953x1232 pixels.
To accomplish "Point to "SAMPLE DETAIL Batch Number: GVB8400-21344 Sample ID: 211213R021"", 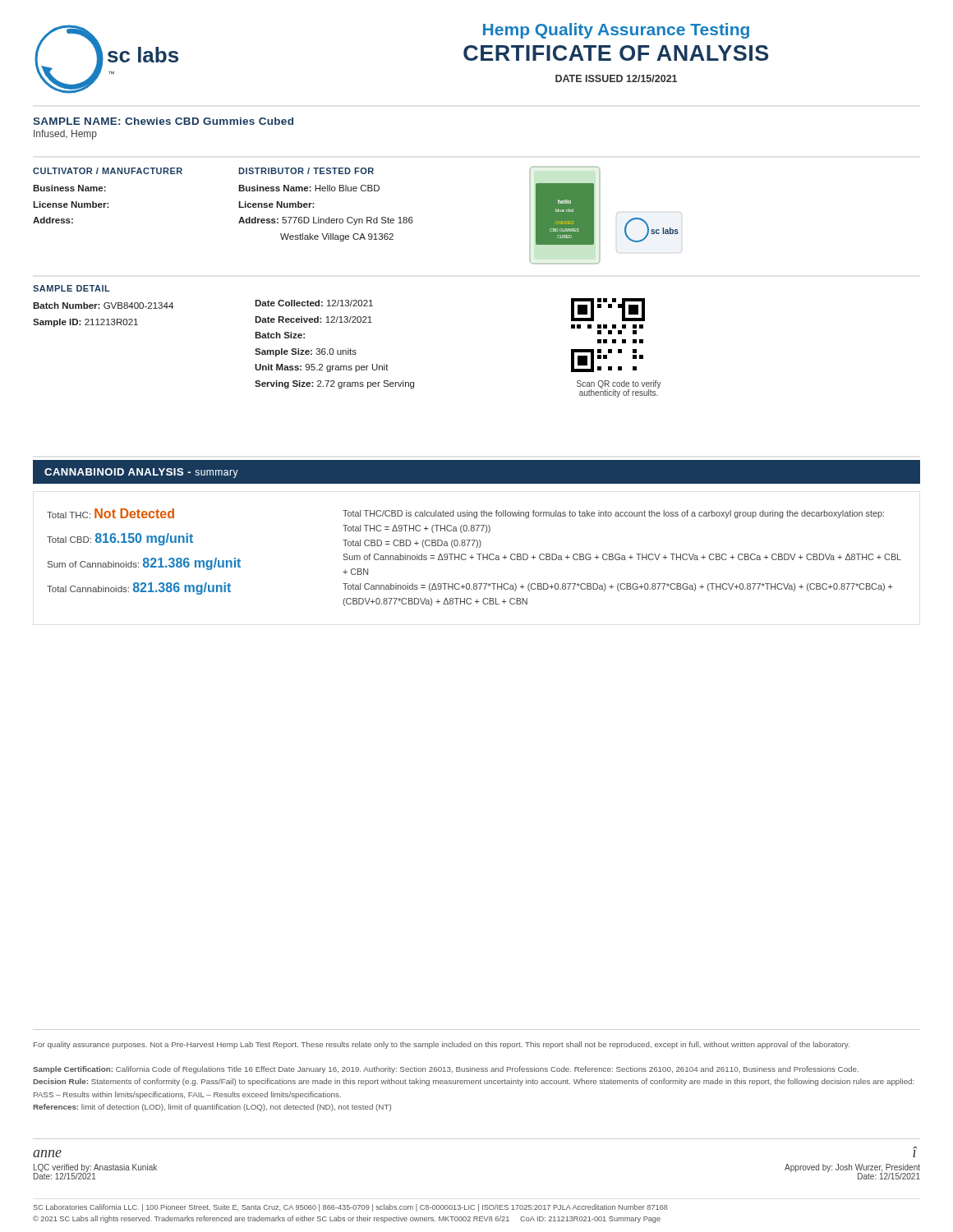I will pyautogui.click(x=115, y=307).
